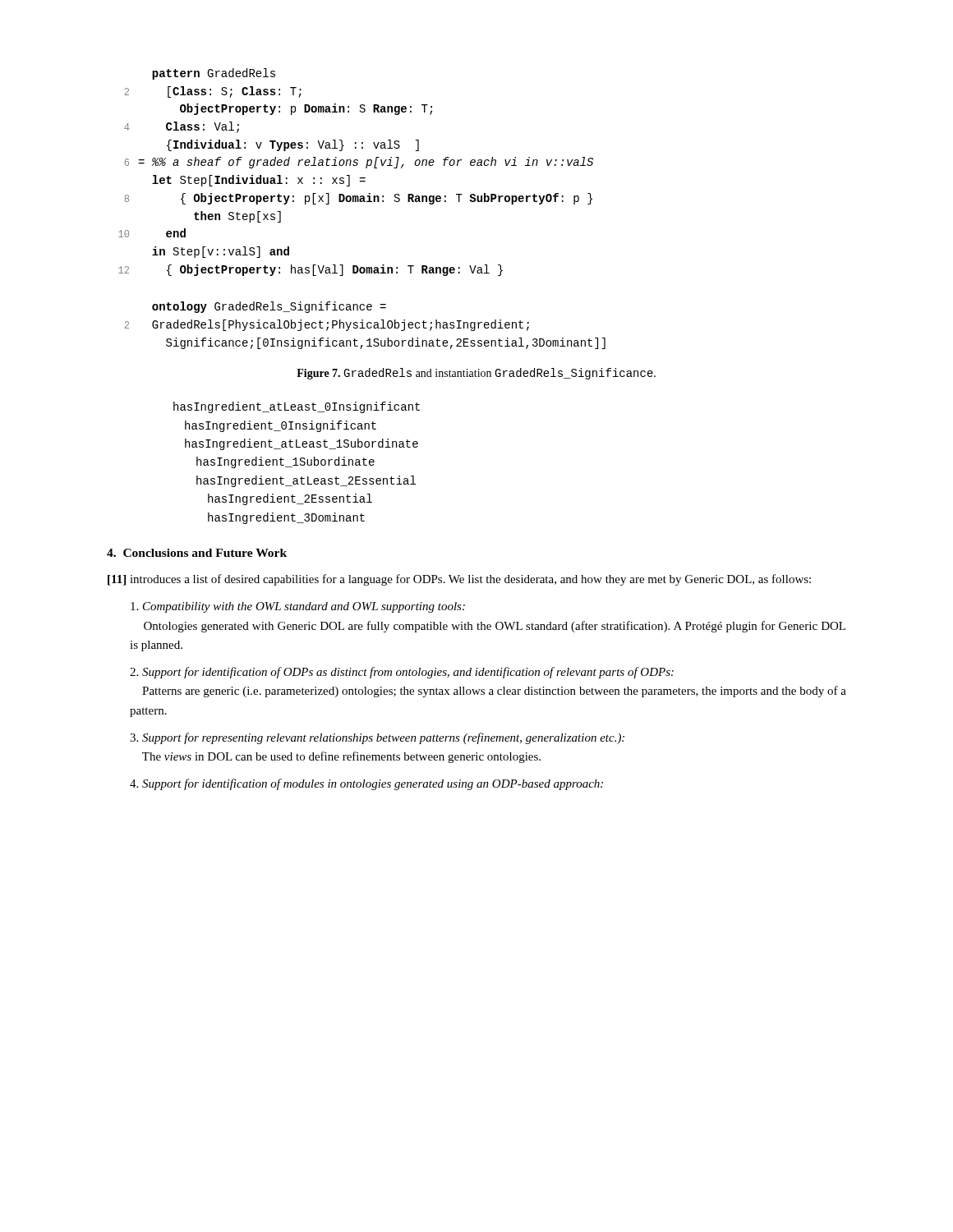Navigate to the text starting "pattern GradedRels 2 [Class: S;"
Viewport: 953px width, 1232px height.
coord(476,173)
